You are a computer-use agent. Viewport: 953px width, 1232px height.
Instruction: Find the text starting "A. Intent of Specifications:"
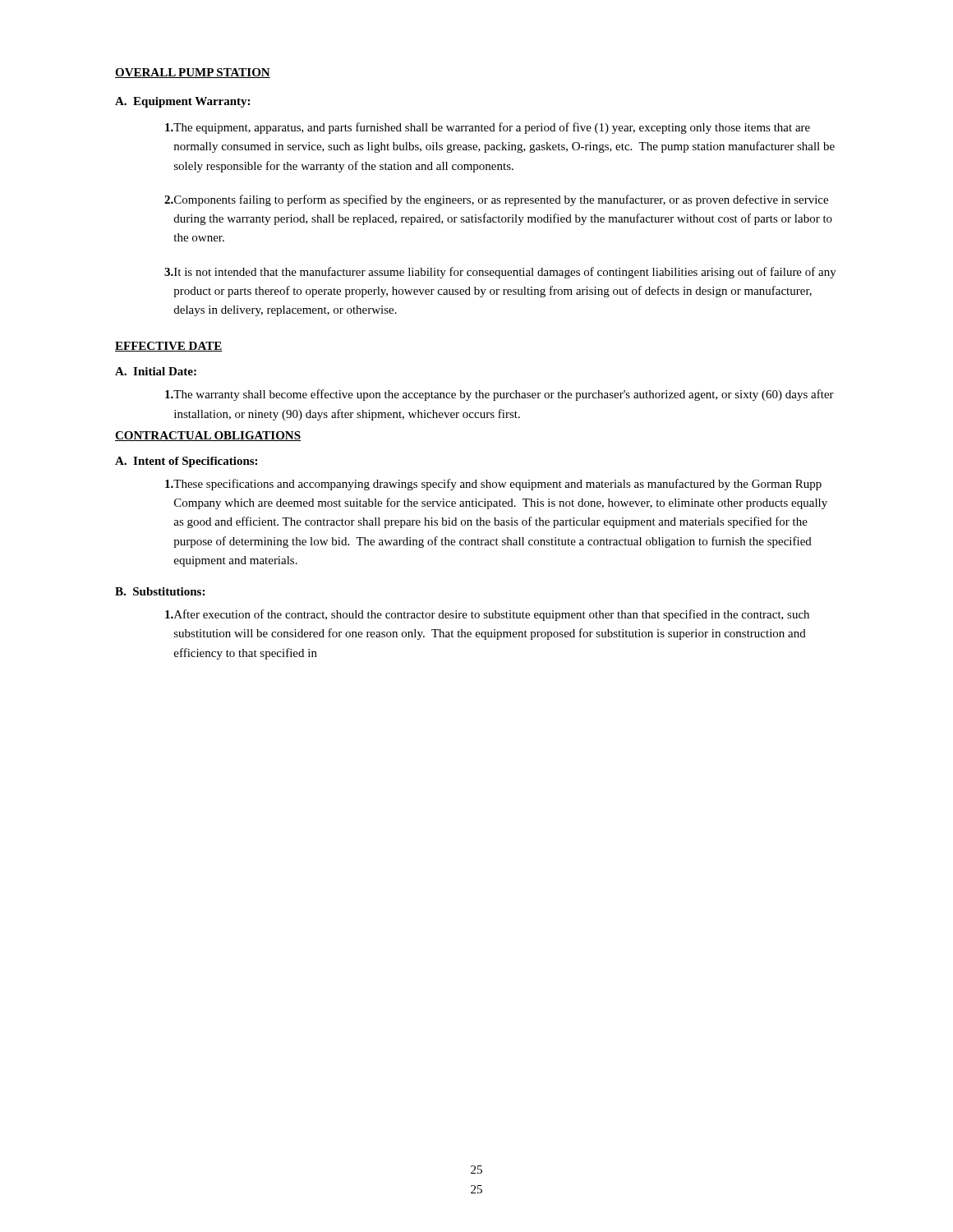(187, 461)
